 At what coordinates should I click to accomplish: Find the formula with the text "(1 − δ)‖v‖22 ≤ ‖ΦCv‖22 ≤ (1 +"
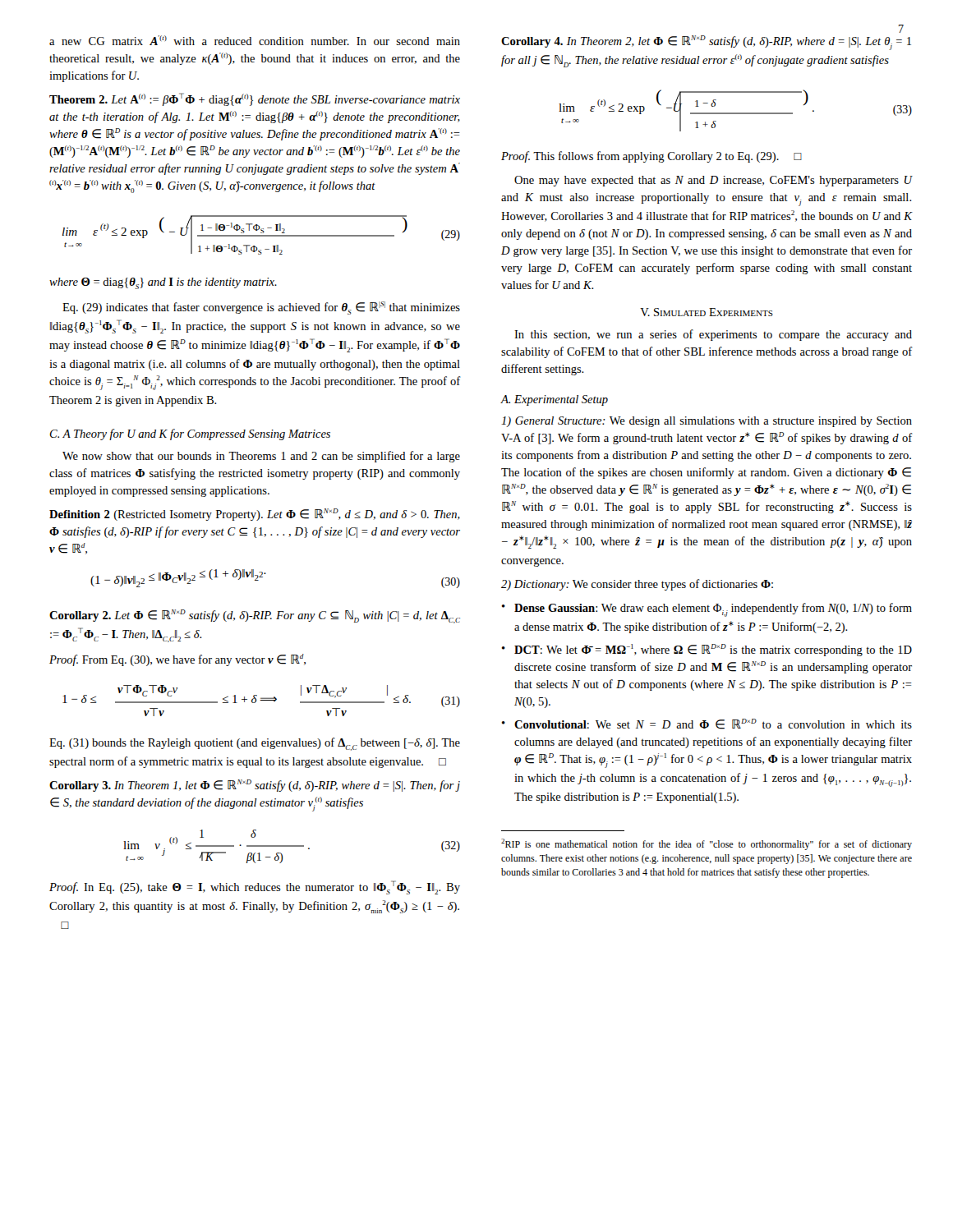[255, 582]
